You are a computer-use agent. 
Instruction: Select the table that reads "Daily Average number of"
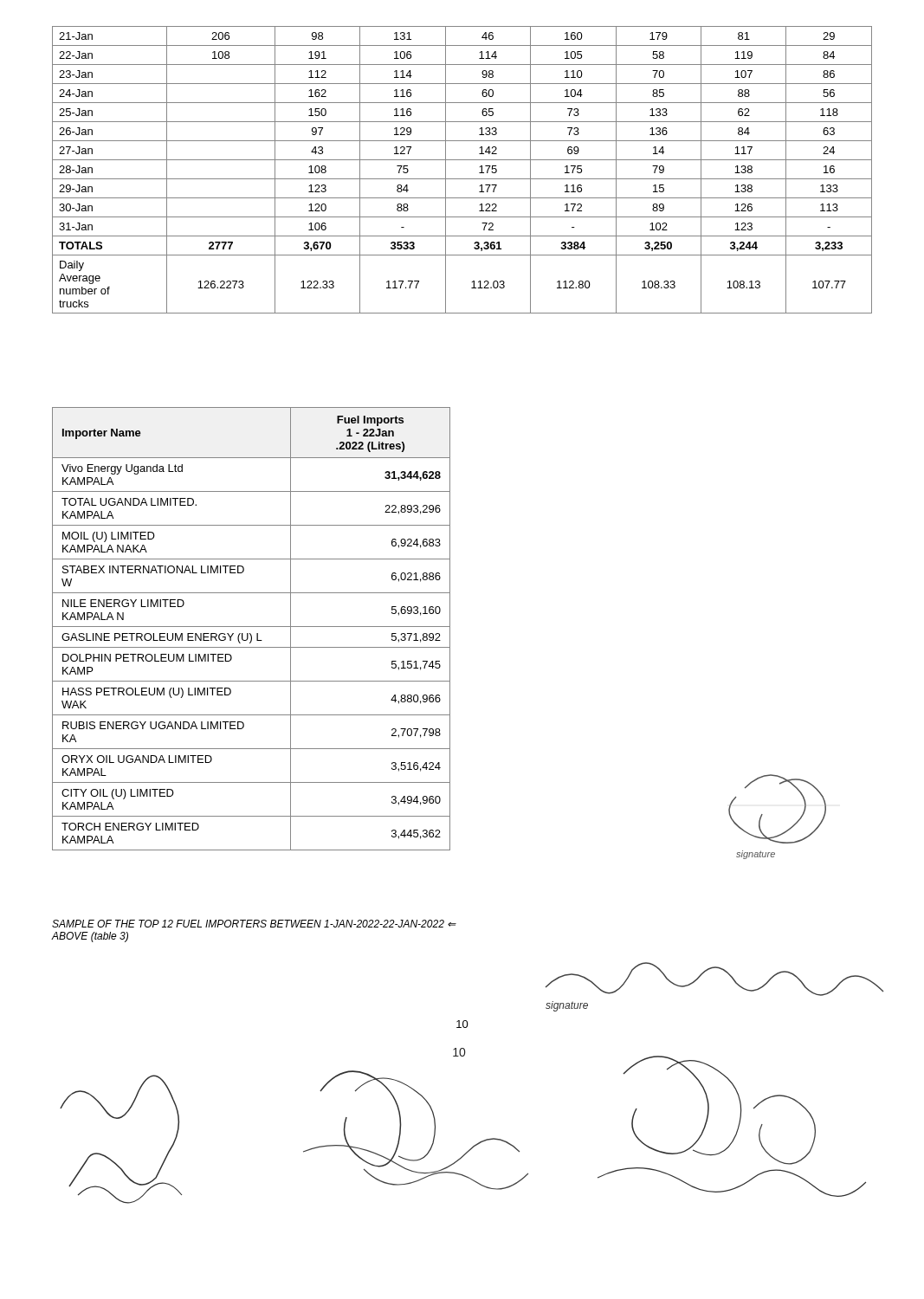pyautogui.click(x=462, y=170)
